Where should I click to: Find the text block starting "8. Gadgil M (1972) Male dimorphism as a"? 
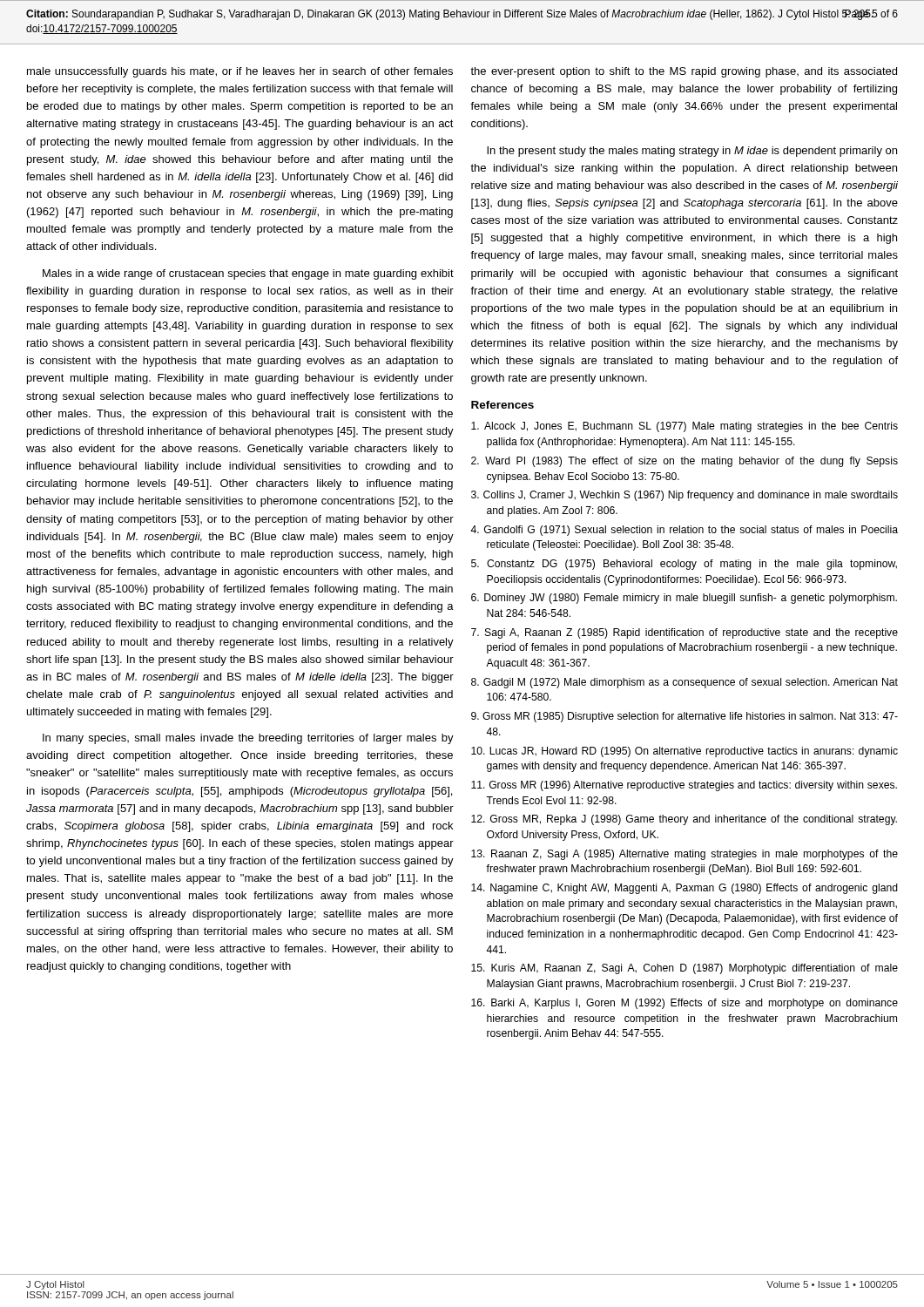pos(684,690)
